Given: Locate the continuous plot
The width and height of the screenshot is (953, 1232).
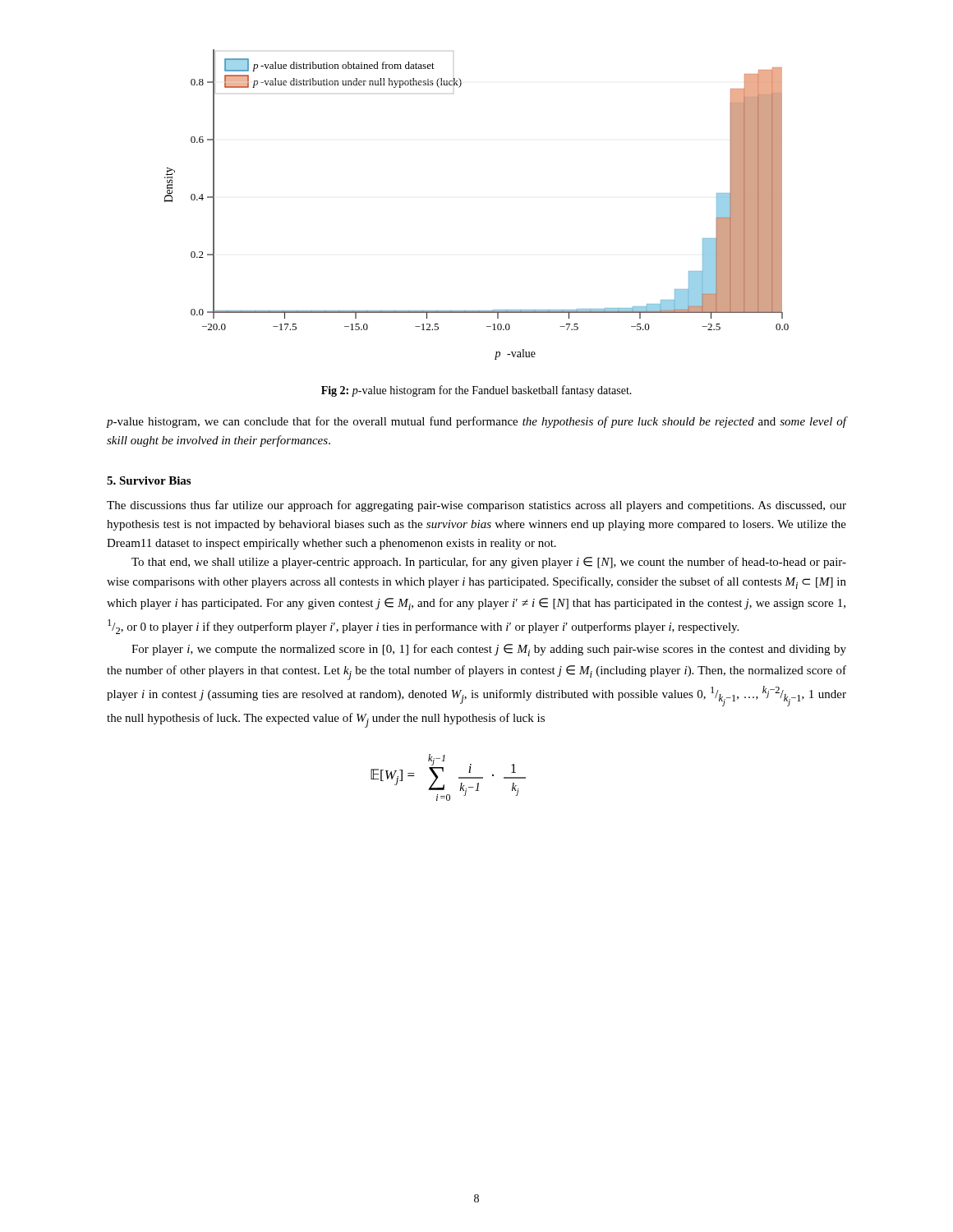Looking at the screenshot, I should pyautogui.click(x=476, y=205).
